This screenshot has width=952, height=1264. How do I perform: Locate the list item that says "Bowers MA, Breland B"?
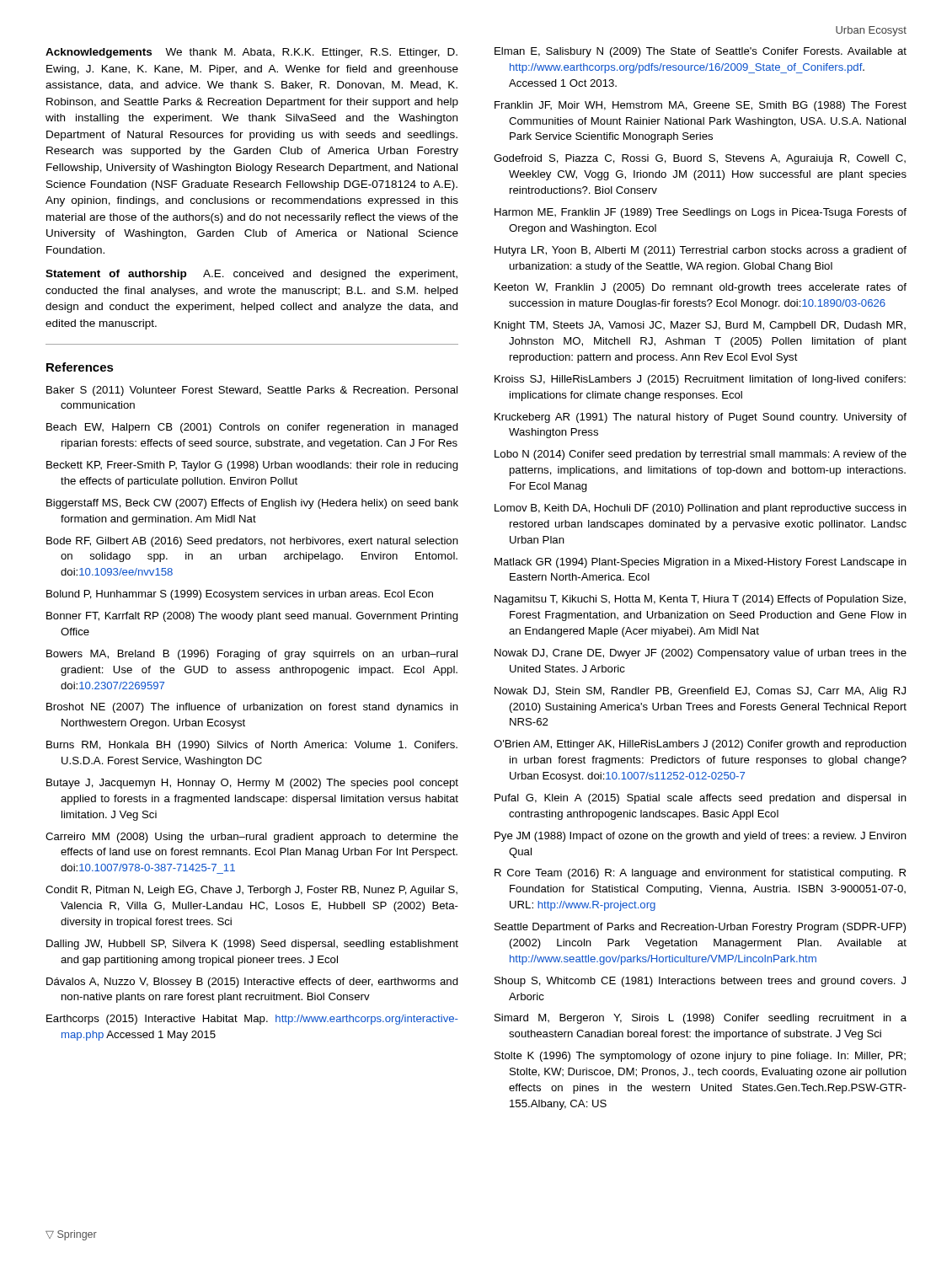click(252, 669)
